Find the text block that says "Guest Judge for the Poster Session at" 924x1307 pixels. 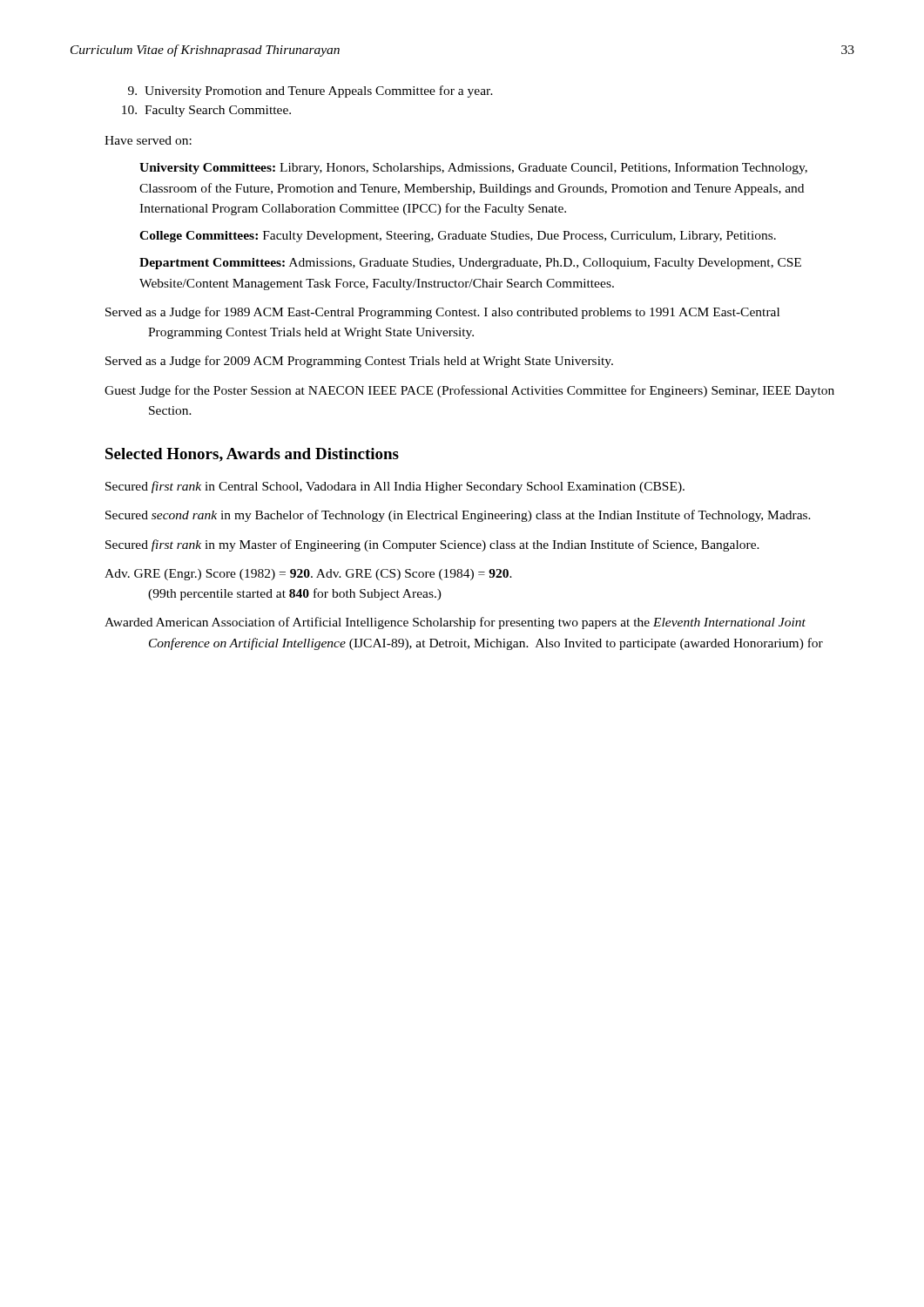pyautogui.click(x=470, y=400)
